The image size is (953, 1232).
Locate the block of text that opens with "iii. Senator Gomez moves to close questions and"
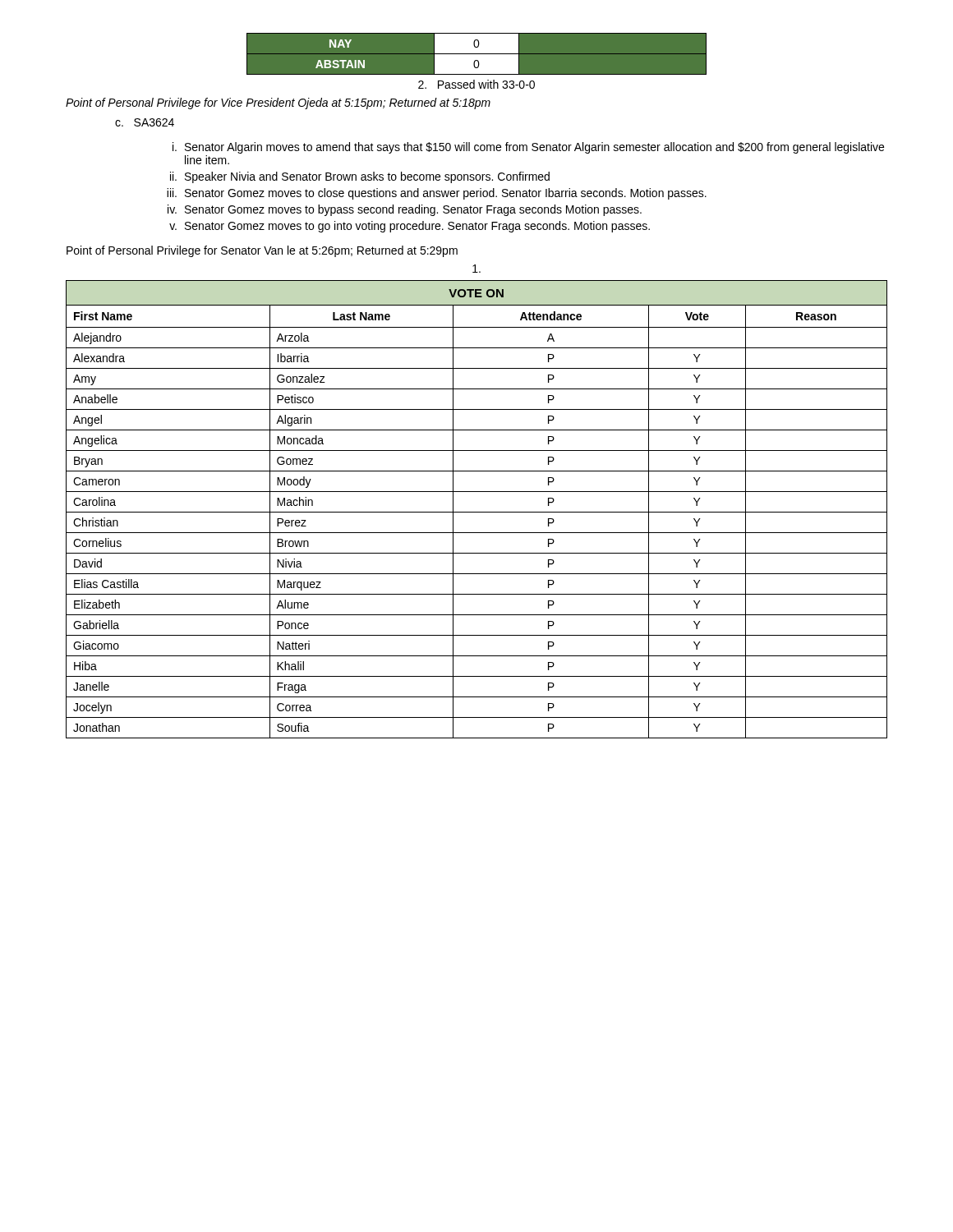pyautogui.click(x=518, y=193)
